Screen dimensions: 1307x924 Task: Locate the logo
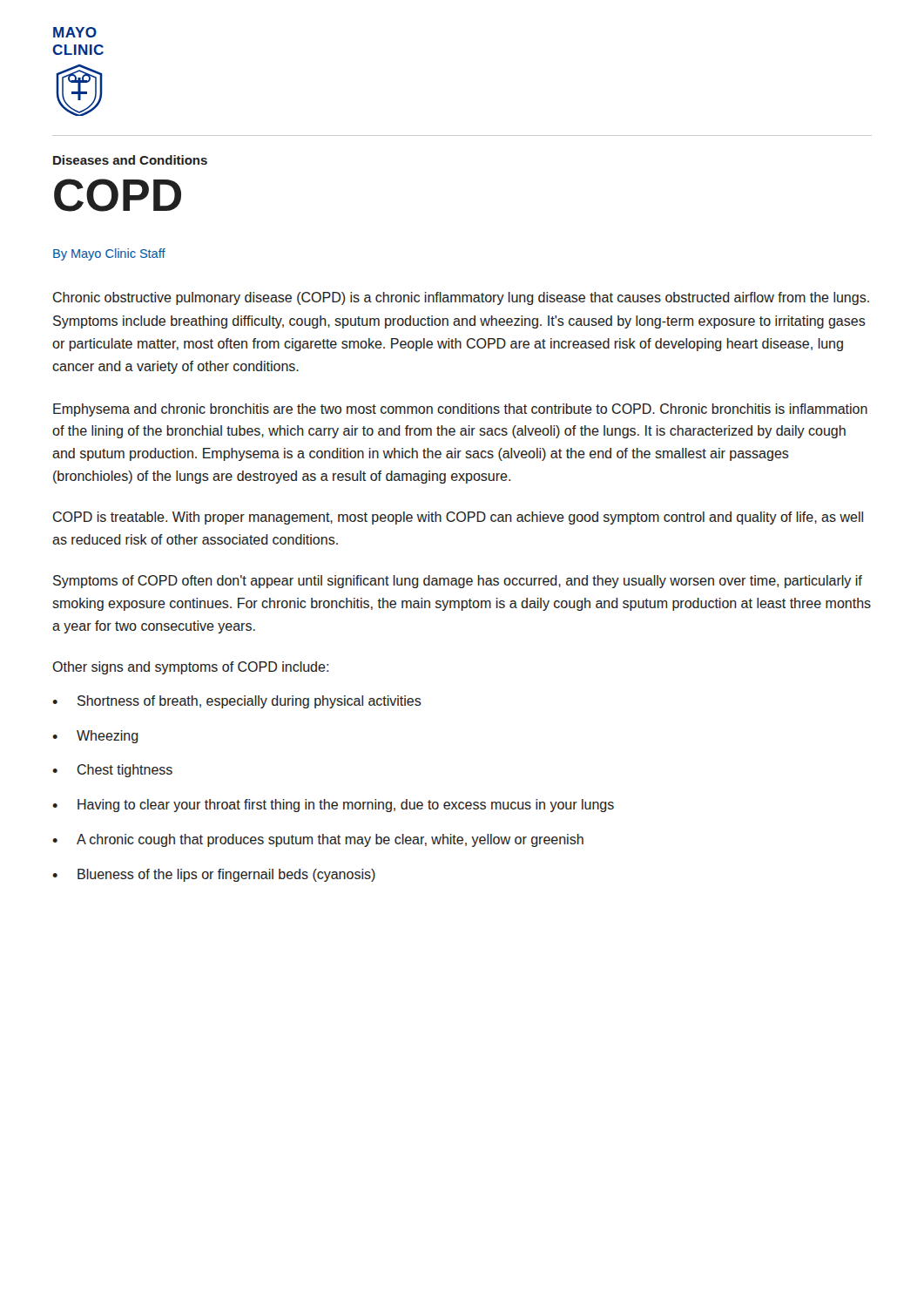(x=79, y=70)
